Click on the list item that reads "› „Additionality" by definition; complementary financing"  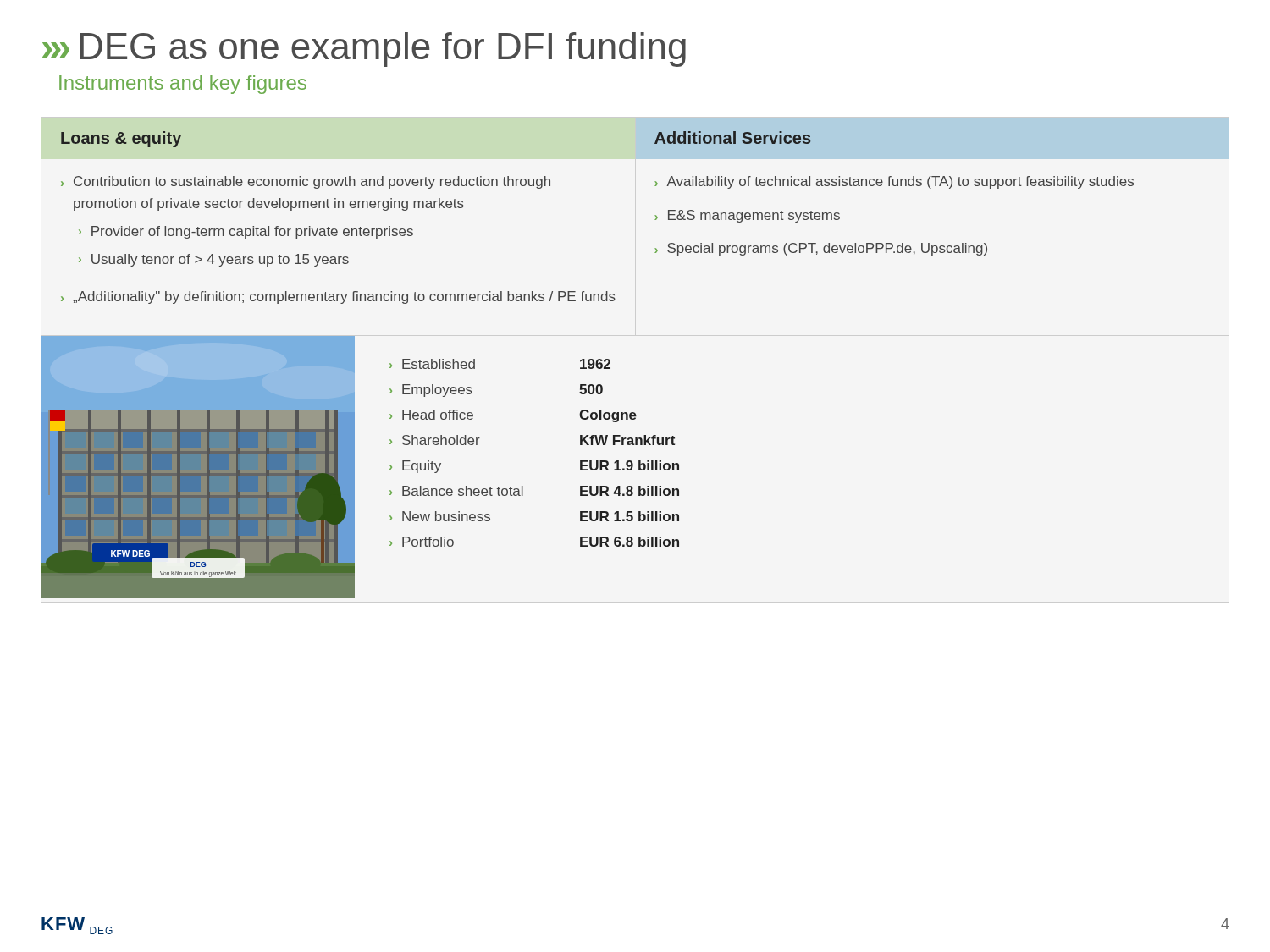pos(338,297)
